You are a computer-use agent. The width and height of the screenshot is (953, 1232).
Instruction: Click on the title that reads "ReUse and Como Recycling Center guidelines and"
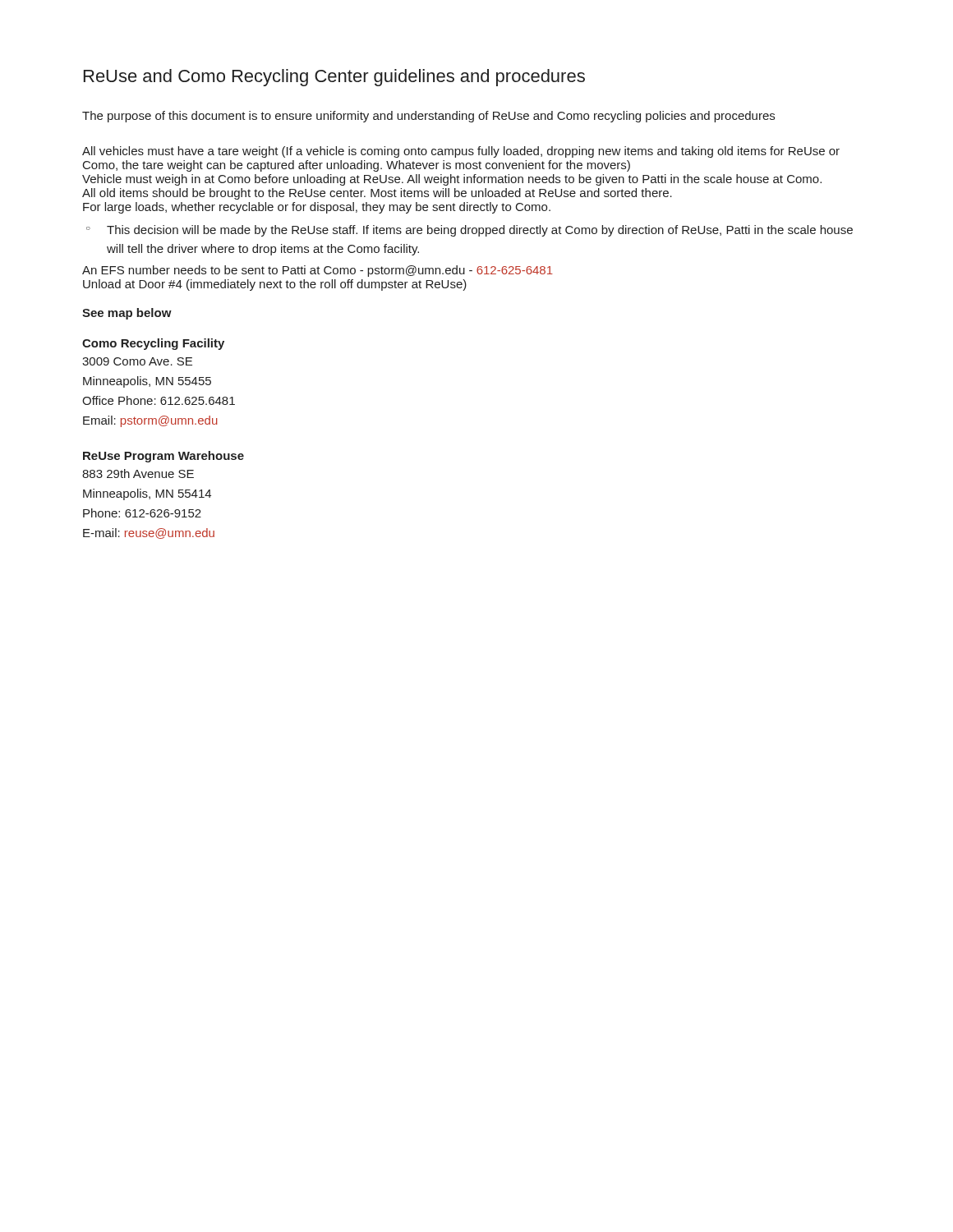(x=334, y=76)
